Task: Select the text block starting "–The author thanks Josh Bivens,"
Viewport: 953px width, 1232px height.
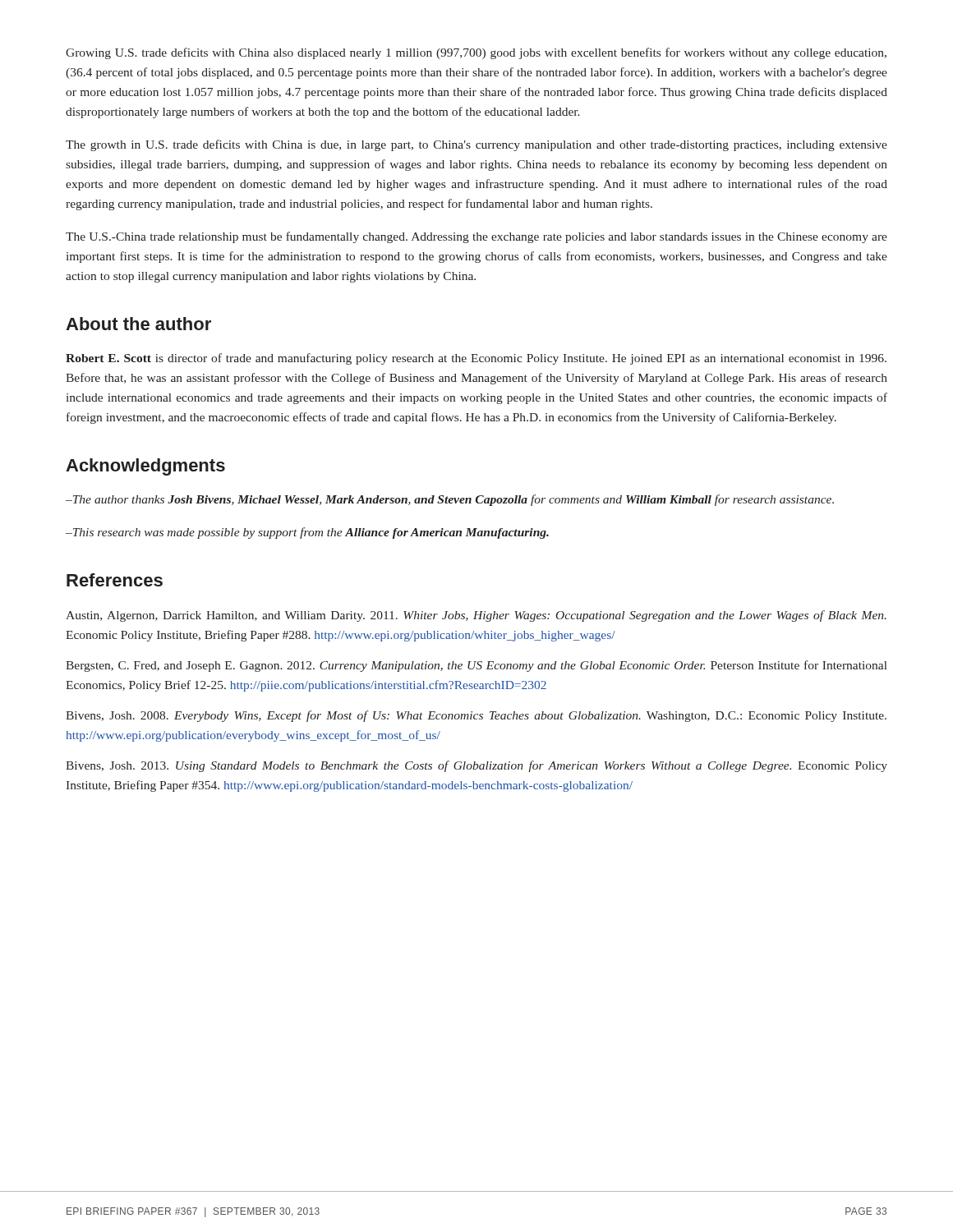Action: (476, 500)
